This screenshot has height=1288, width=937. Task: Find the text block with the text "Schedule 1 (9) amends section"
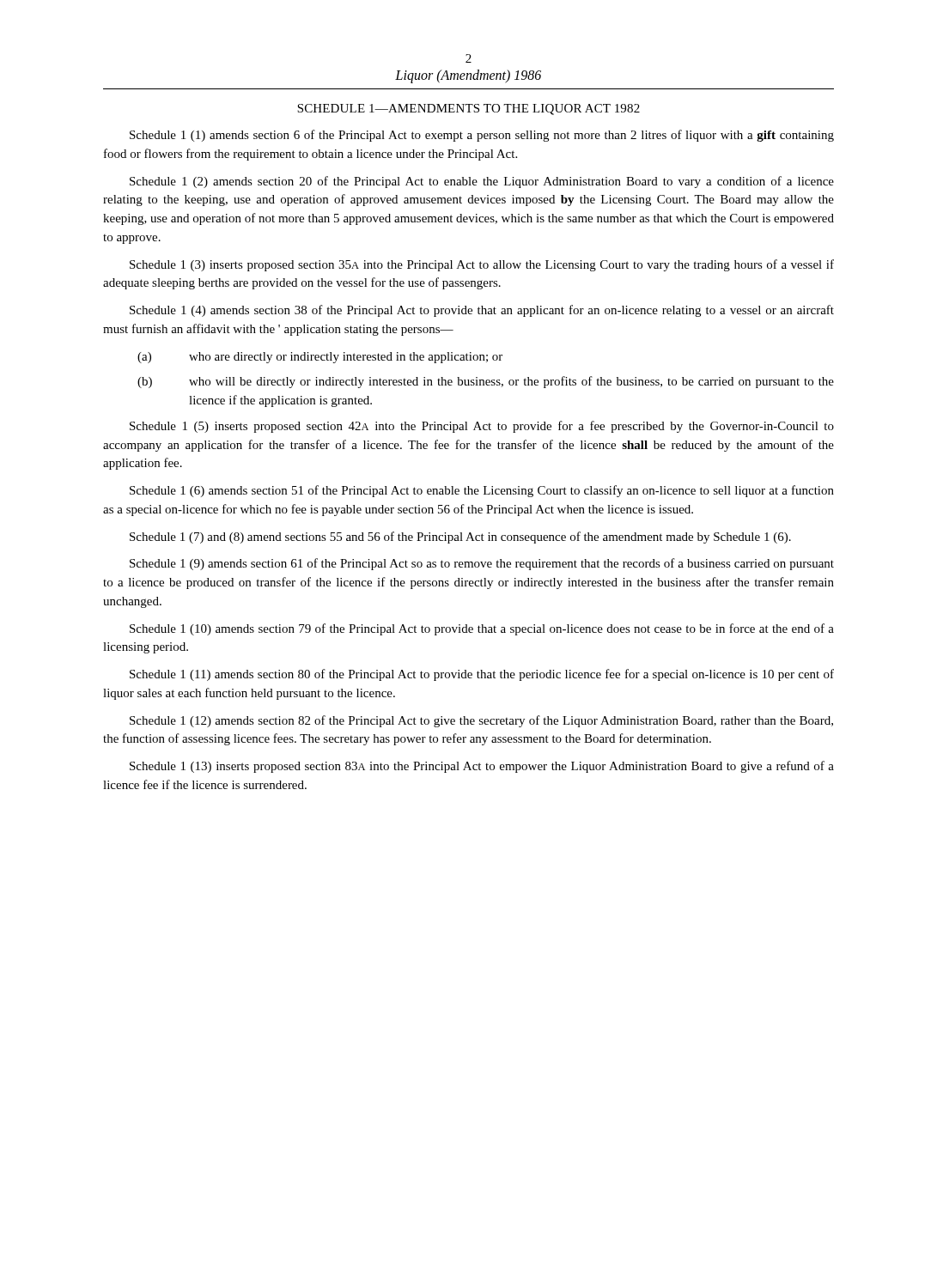pyautogui.click(x=468, y=582)
